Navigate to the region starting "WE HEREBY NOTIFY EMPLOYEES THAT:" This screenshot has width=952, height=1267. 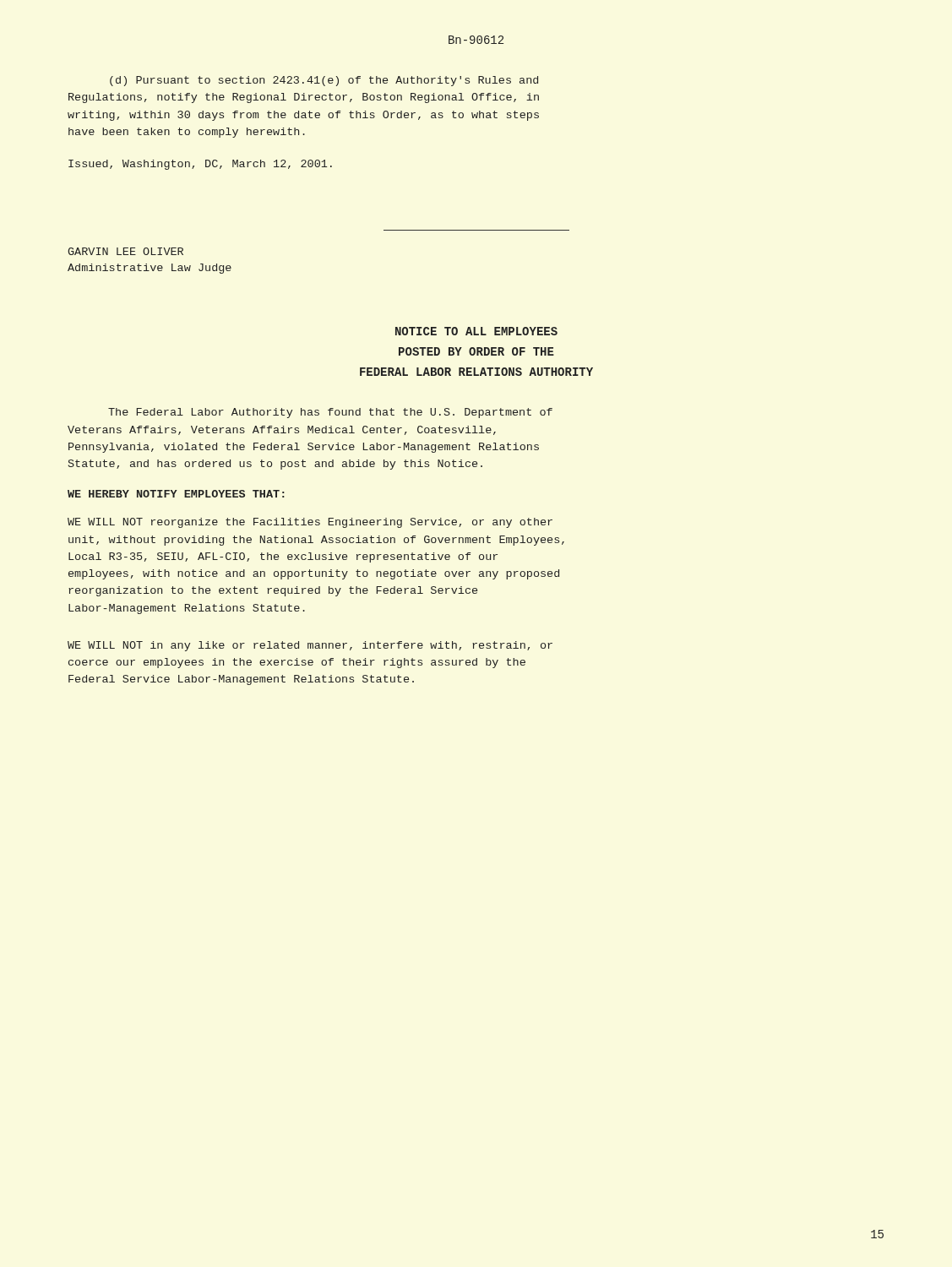click(177, 495)
